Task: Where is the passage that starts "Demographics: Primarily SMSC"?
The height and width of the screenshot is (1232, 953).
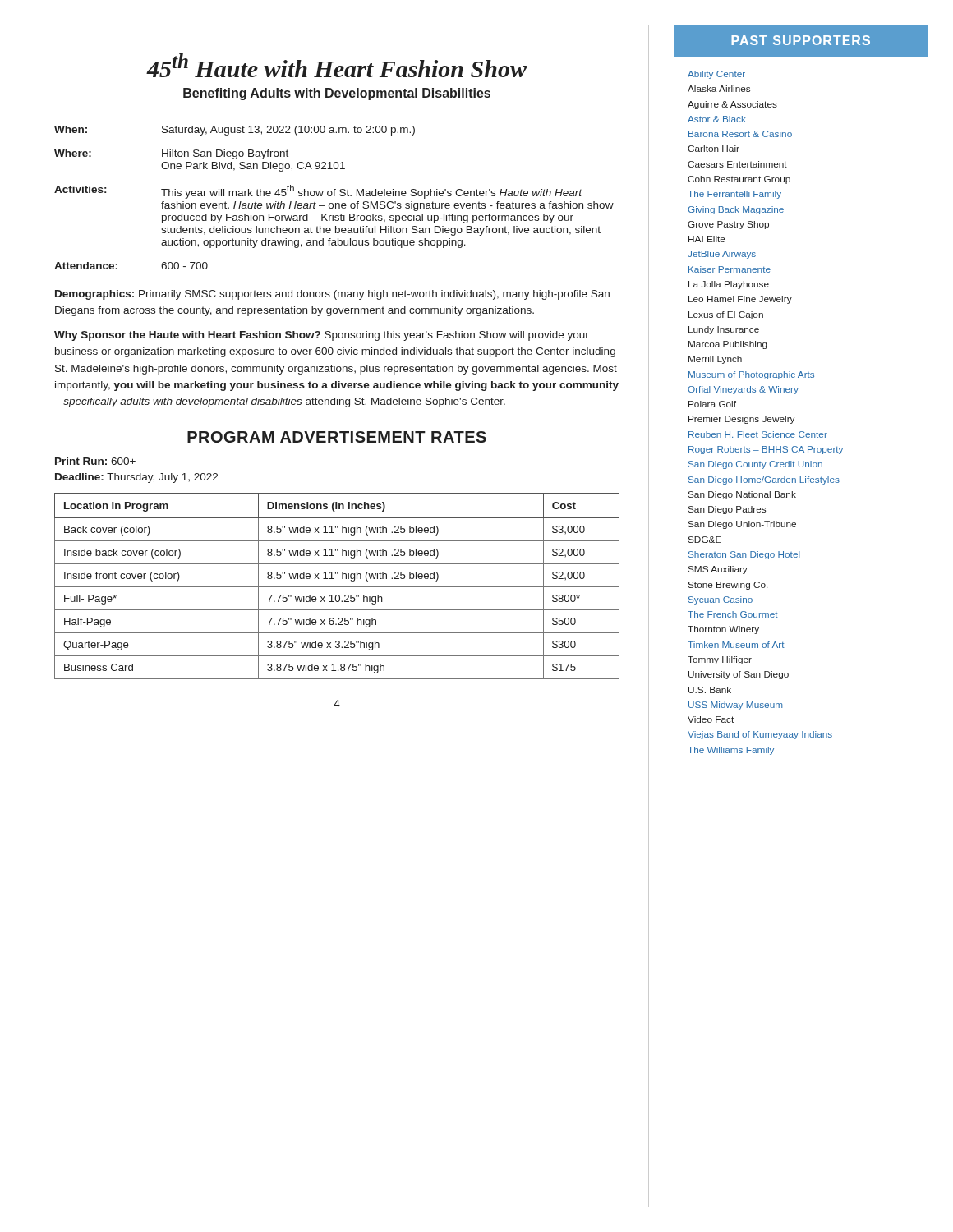Action: click(x=332, y=302)
